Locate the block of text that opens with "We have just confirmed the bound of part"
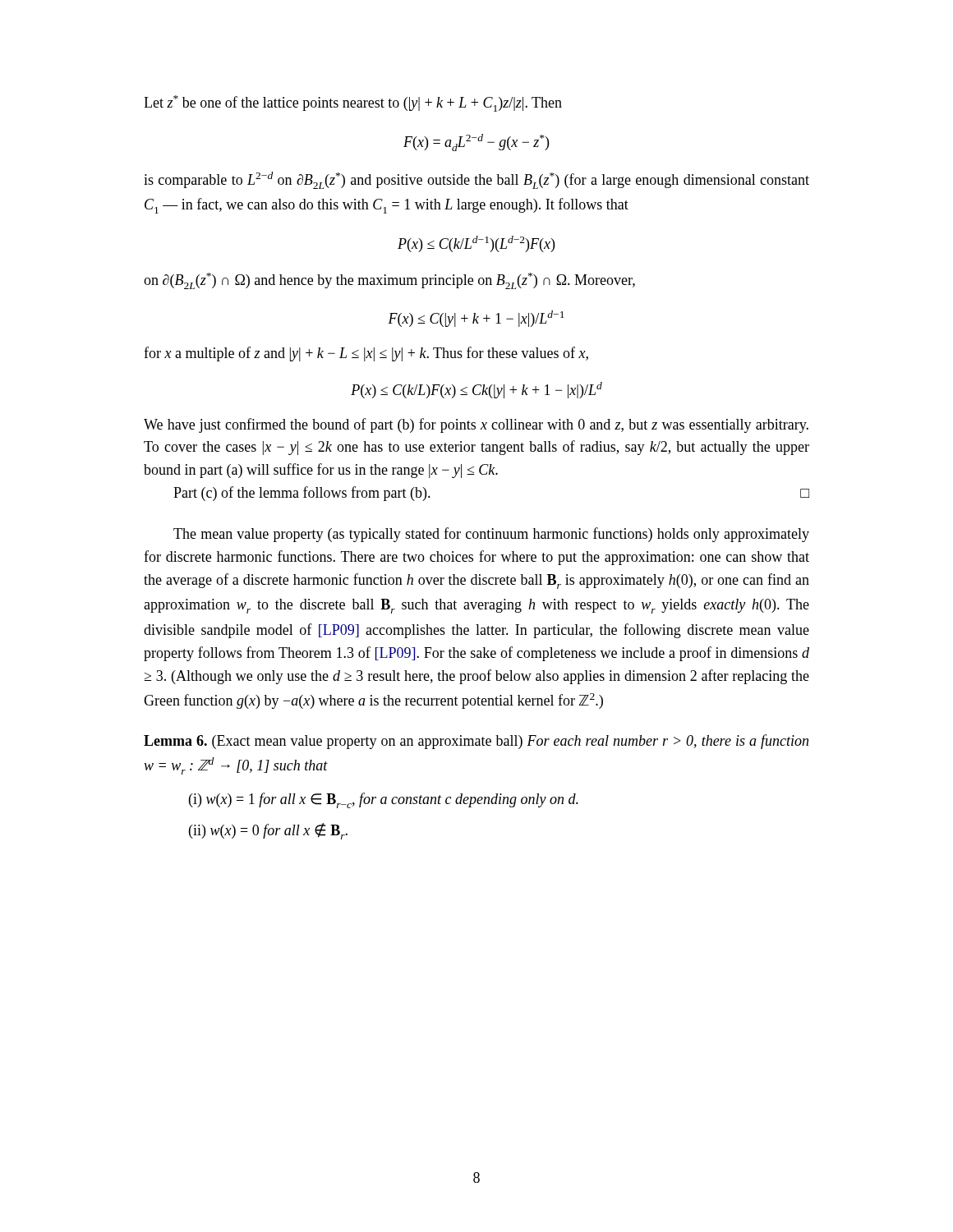Viewport: 953px width, 1232px height. pos(476,447)
